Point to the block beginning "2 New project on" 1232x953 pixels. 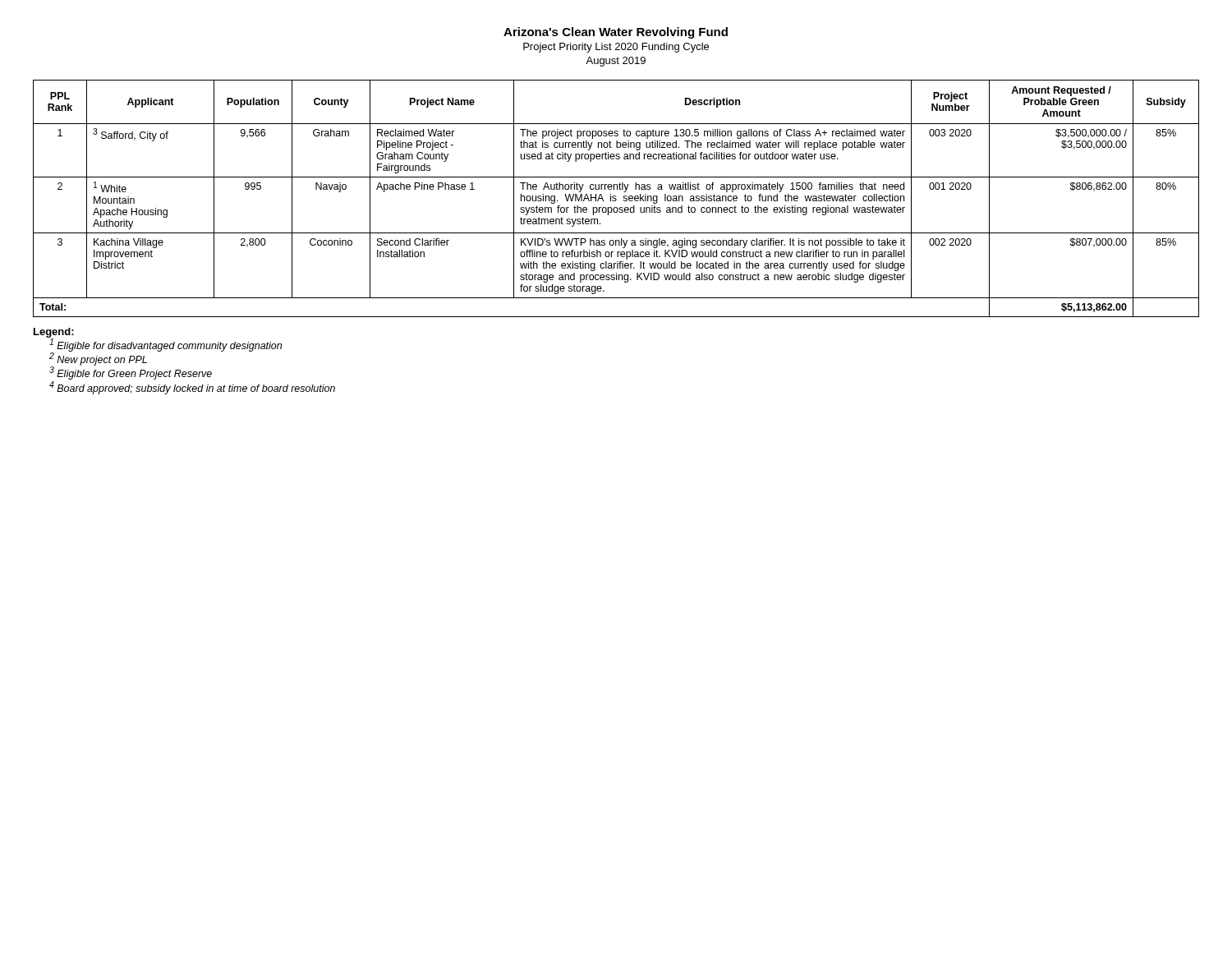pos(98,359)
